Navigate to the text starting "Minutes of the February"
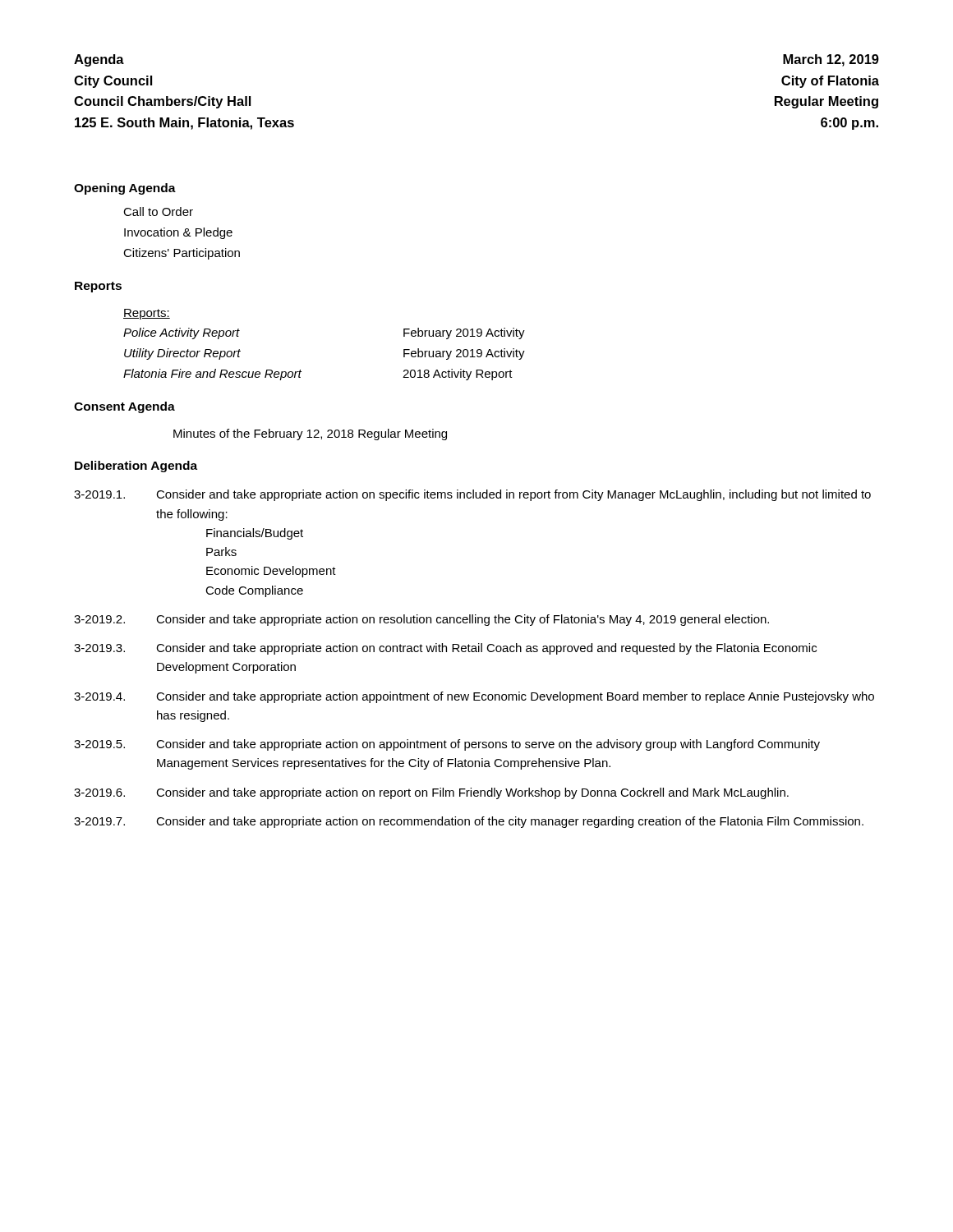Viewport: 953px width, 1232px height. 310,433
